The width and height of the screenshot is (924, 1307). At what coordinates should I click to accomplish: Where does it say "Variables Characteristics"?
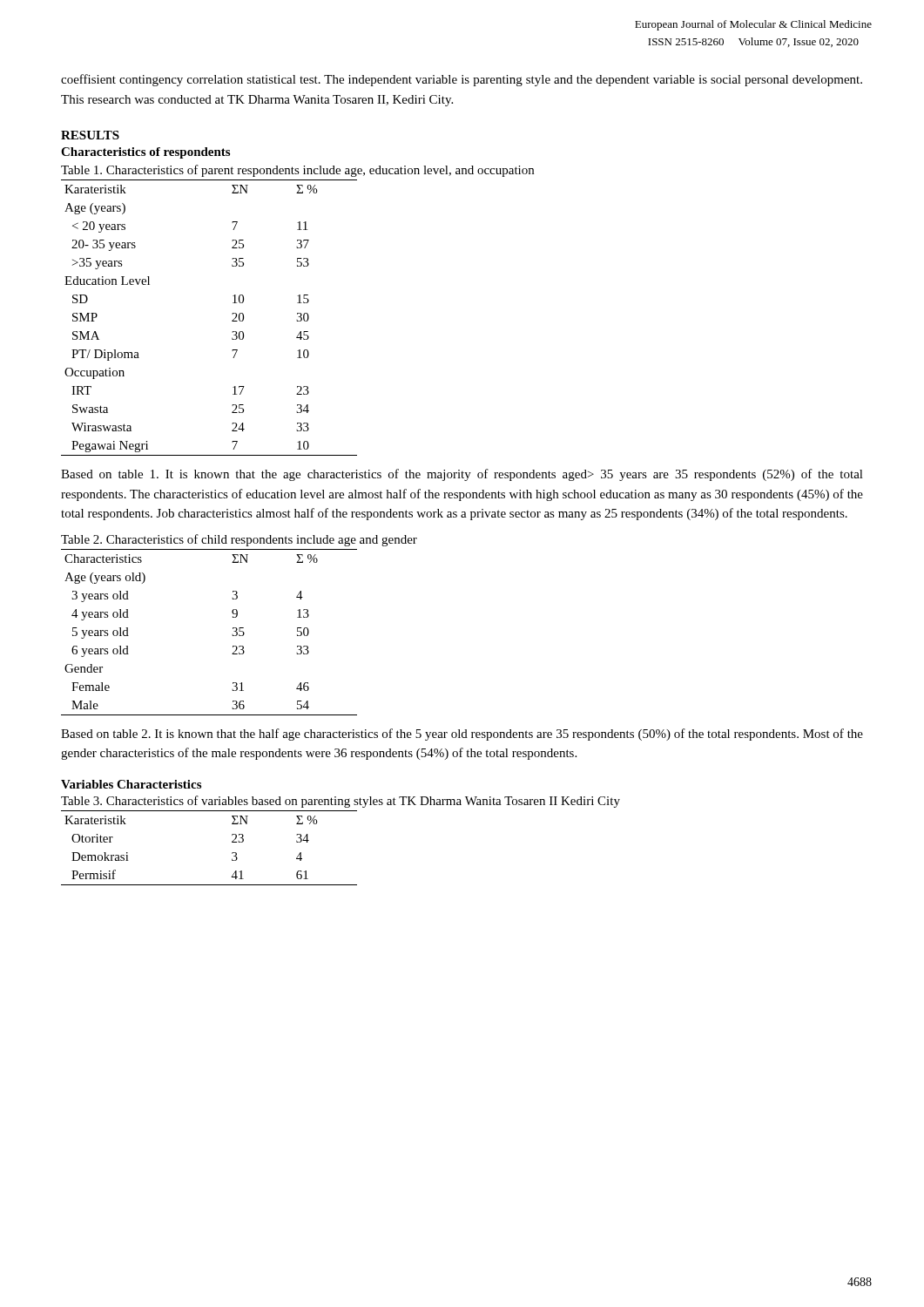coord(131,784)
